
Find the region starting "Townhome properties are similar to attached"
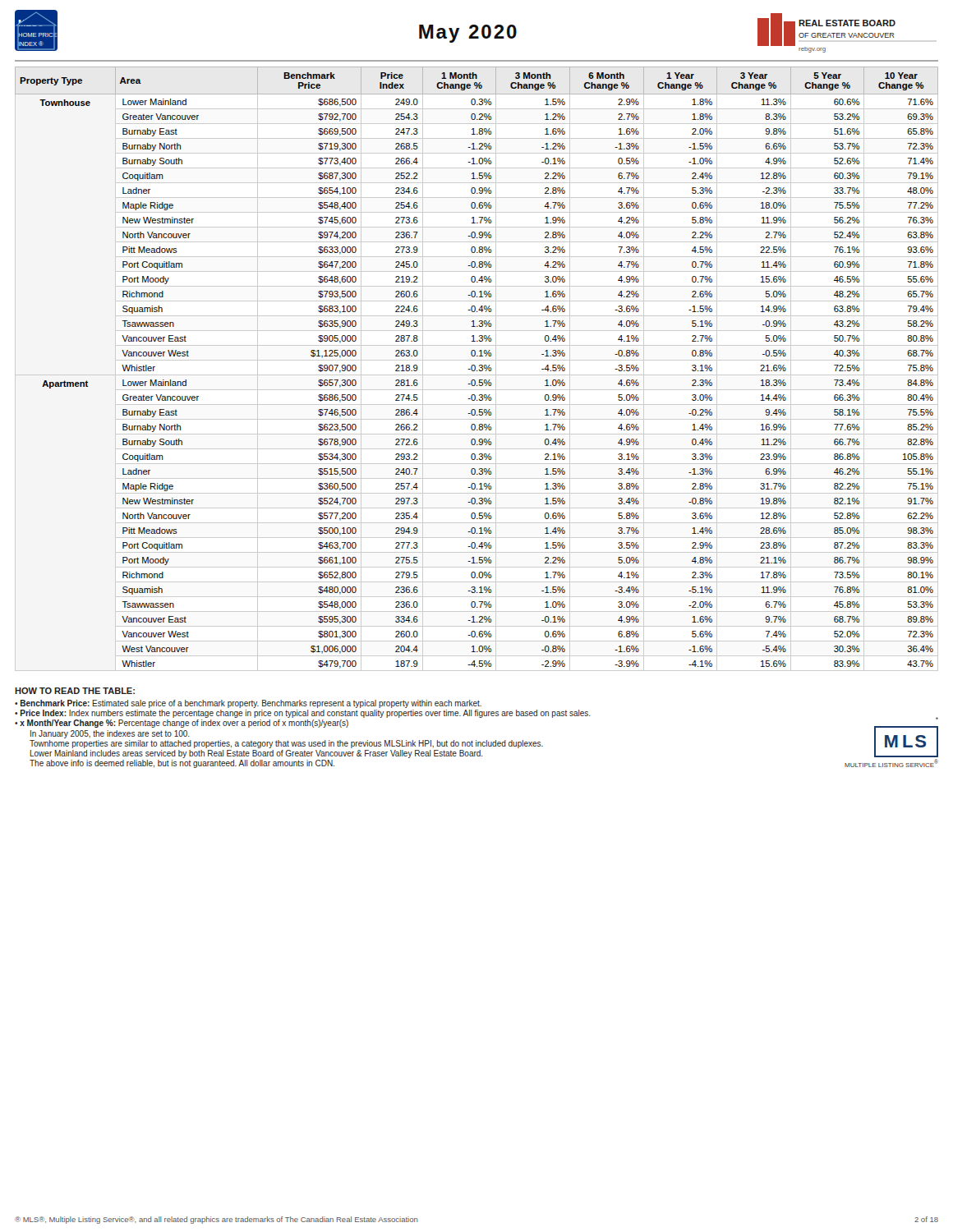coord(286,744)
